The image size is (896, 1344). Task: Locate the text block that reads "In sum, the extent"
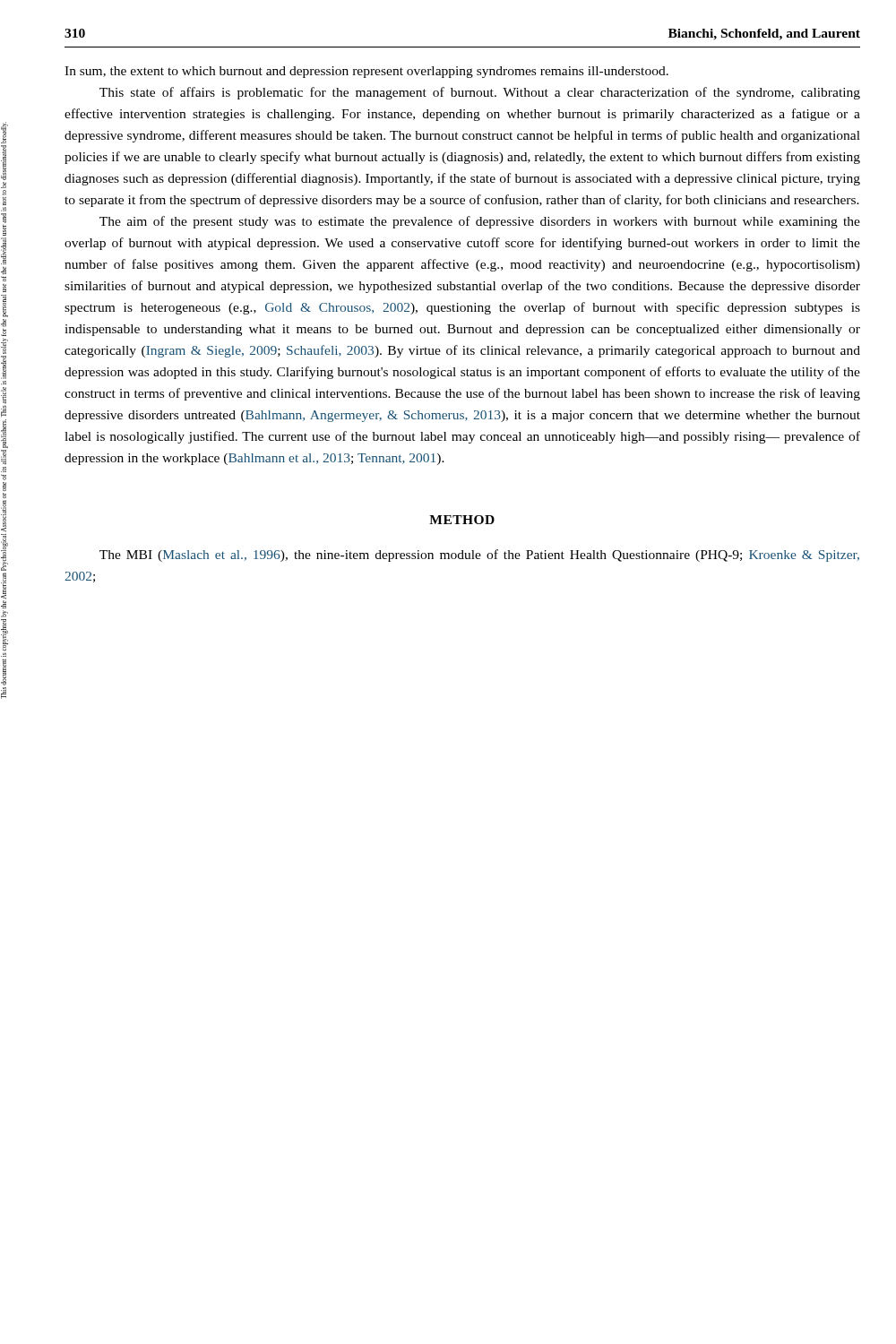click(x=462, y=264)
